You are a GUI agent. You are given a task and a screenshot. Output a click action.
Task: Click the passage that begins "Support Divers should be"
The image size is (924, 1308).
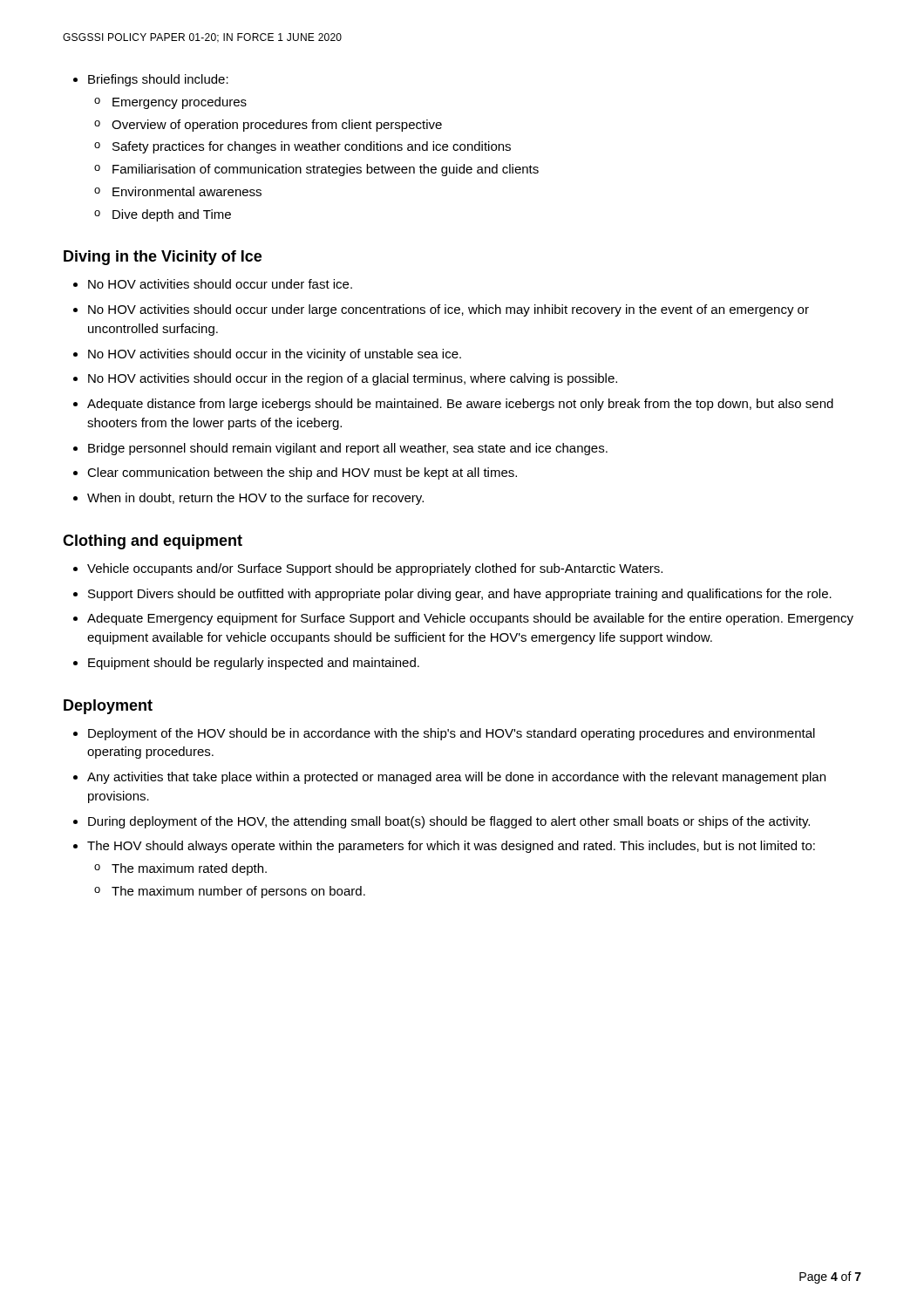(x=460, y=593)
